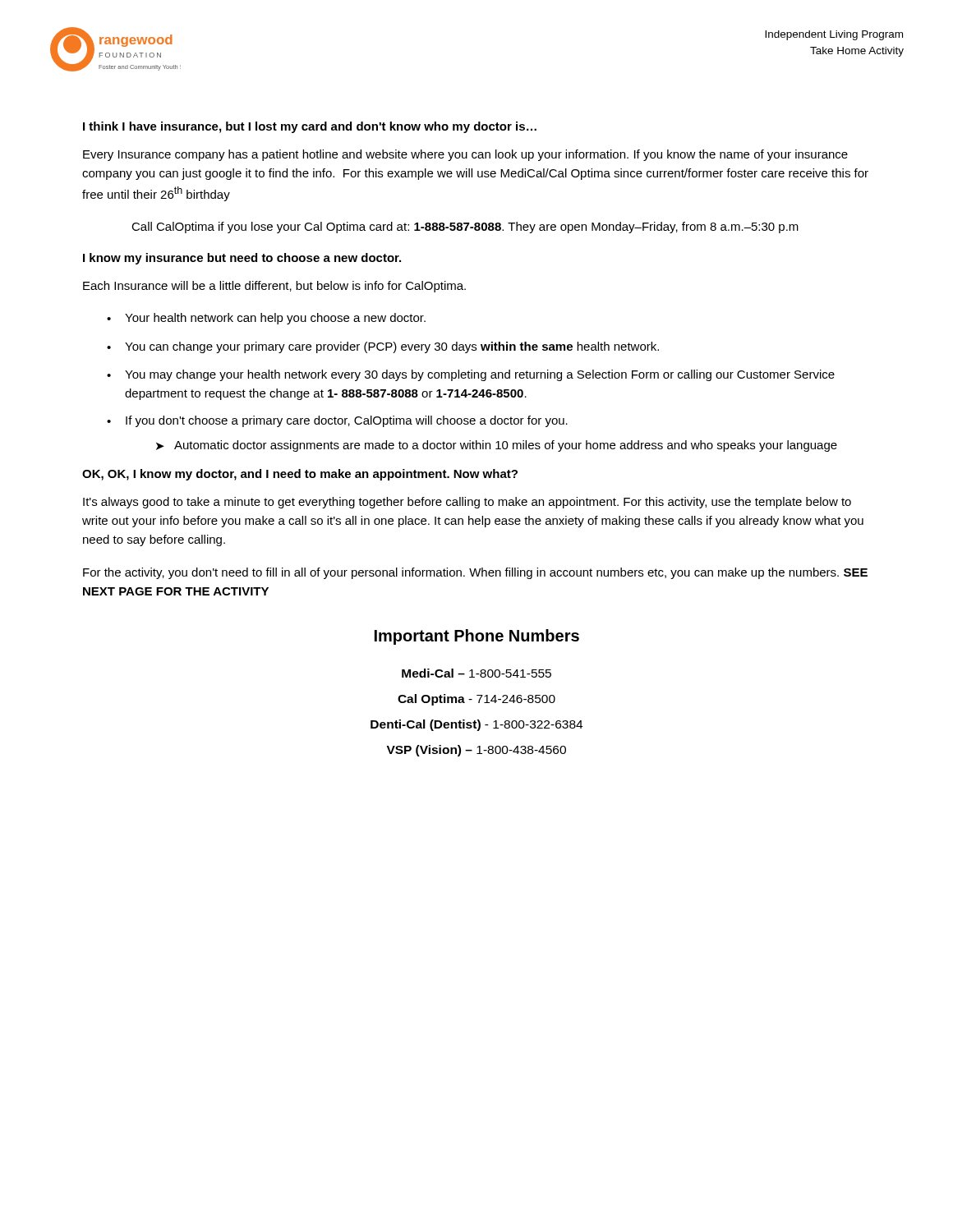Locate the passage starting "For the activity, you don't"
The width and height of the screenshot is (953, 1232).
[x=475, y=581]
